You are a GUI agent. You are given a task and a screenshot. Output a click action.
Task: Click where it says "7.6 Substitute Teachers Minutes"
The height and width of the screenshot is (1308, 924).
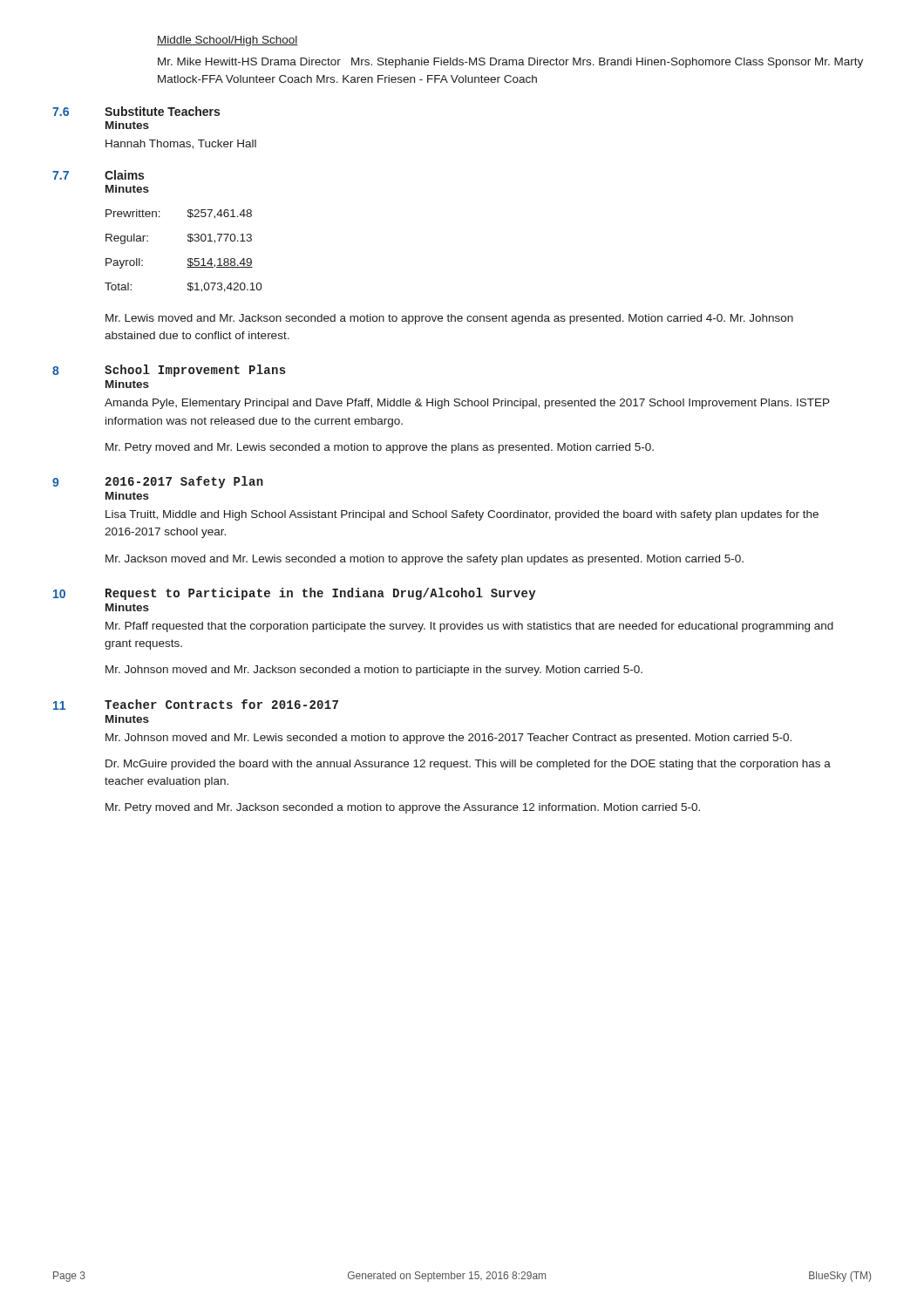(136, 118)
